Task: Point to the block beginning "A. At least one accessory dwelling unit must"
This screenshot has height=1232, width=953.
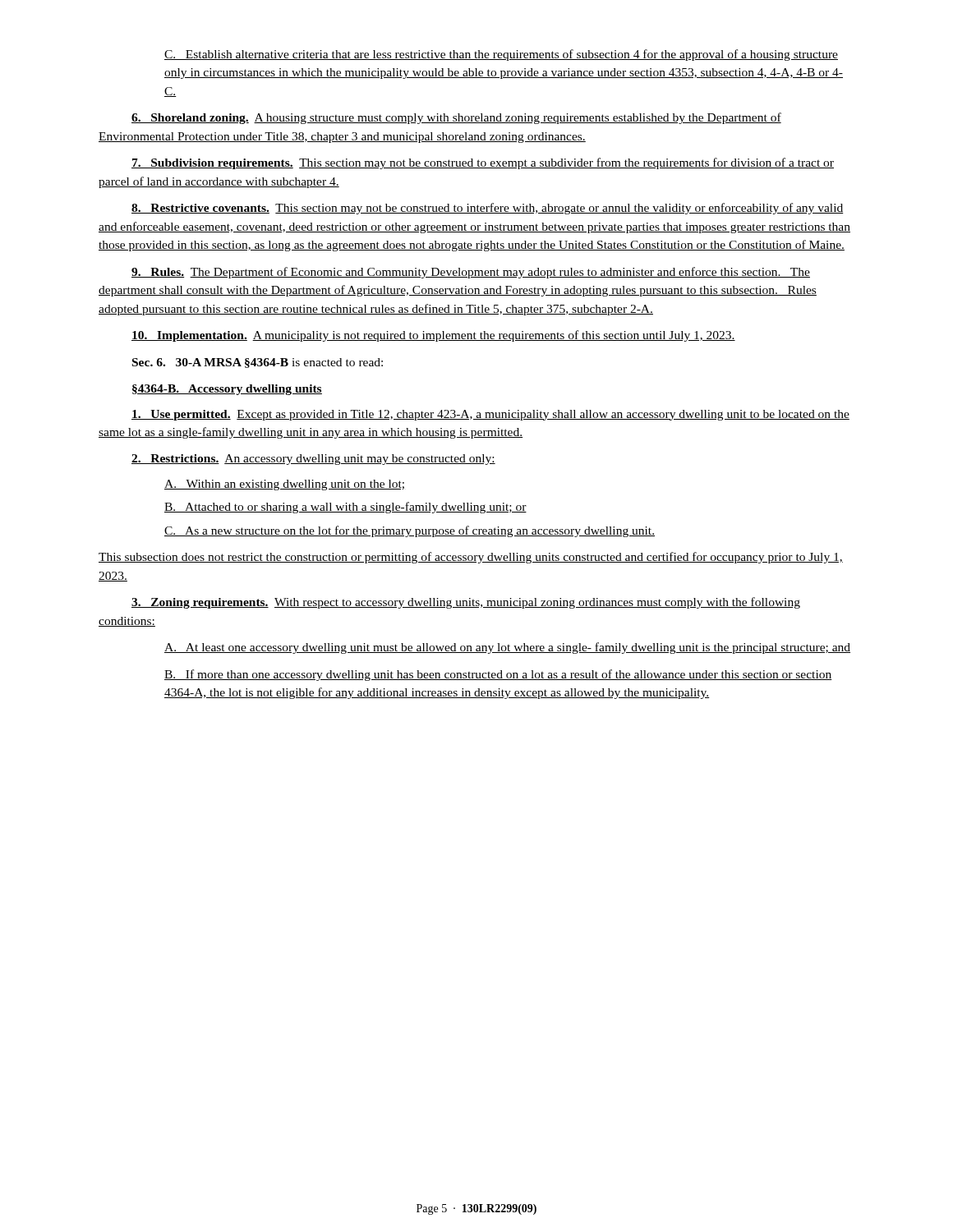Action: click(x=509, y=648)
